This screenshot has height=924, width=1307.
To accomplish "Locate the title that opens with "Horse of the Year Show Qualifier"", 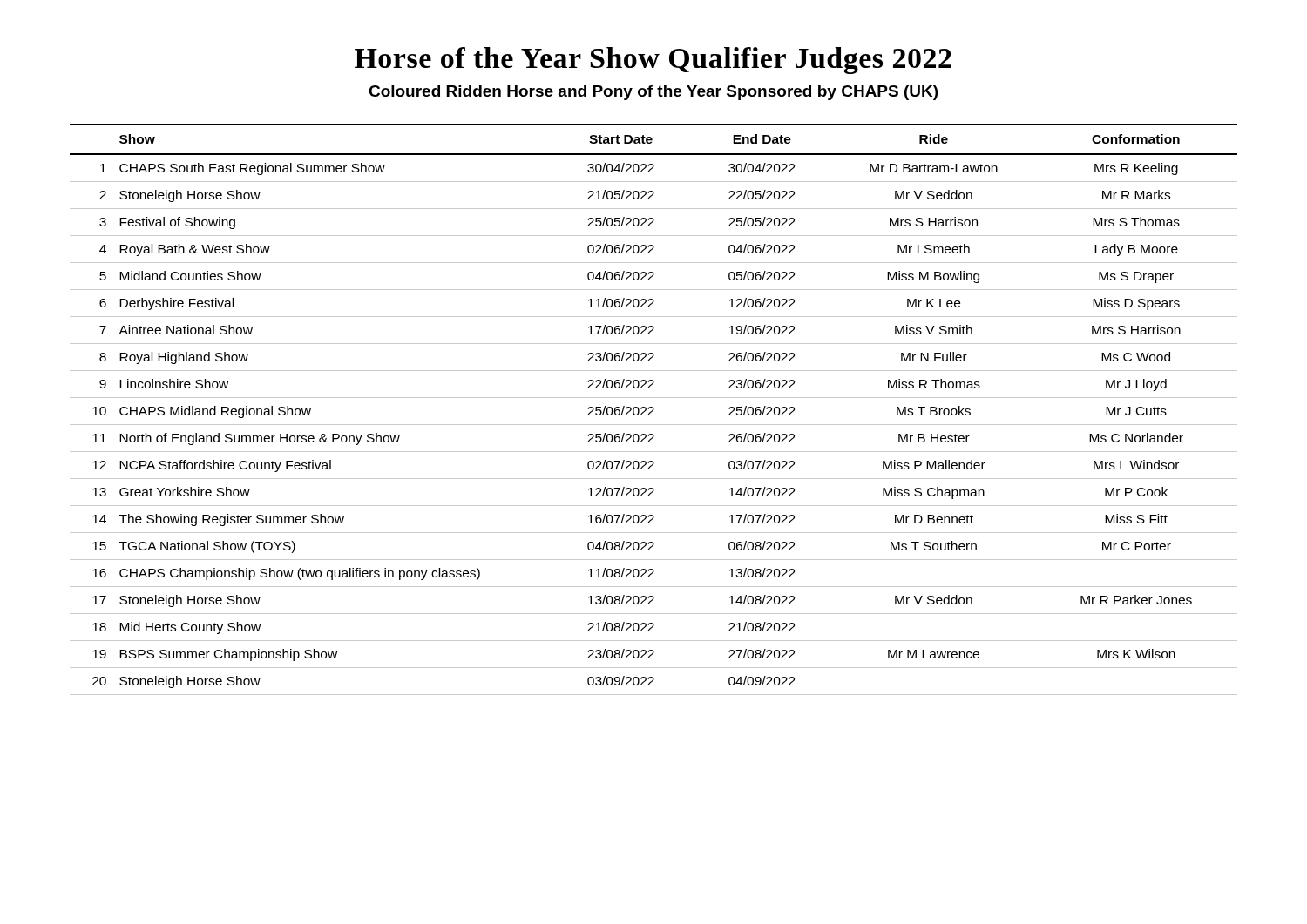I will pyautogui.click(x=654, y=58).
